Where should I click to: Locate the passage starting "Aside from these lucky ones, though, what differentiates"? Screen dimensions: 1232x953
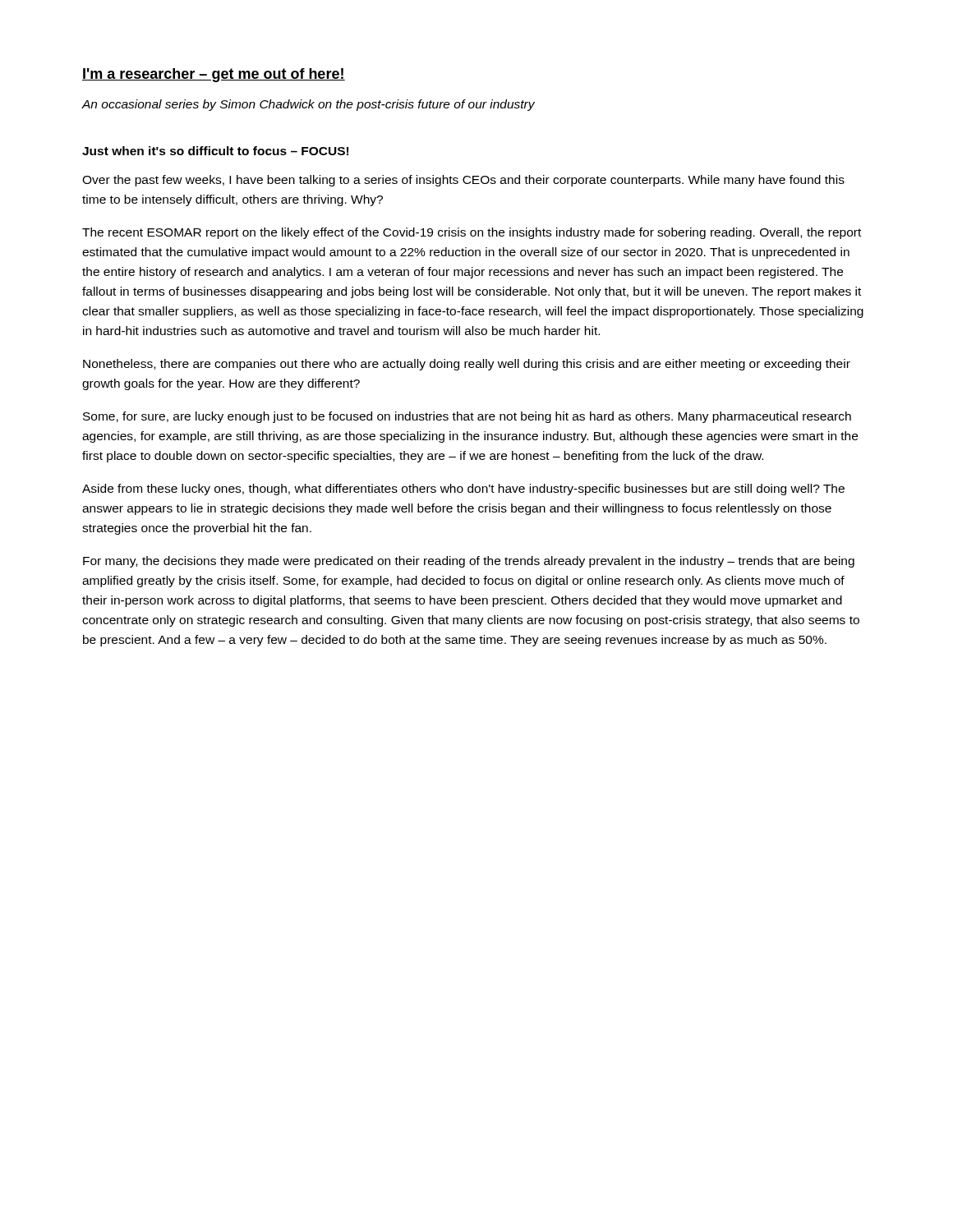click(464, 508)
